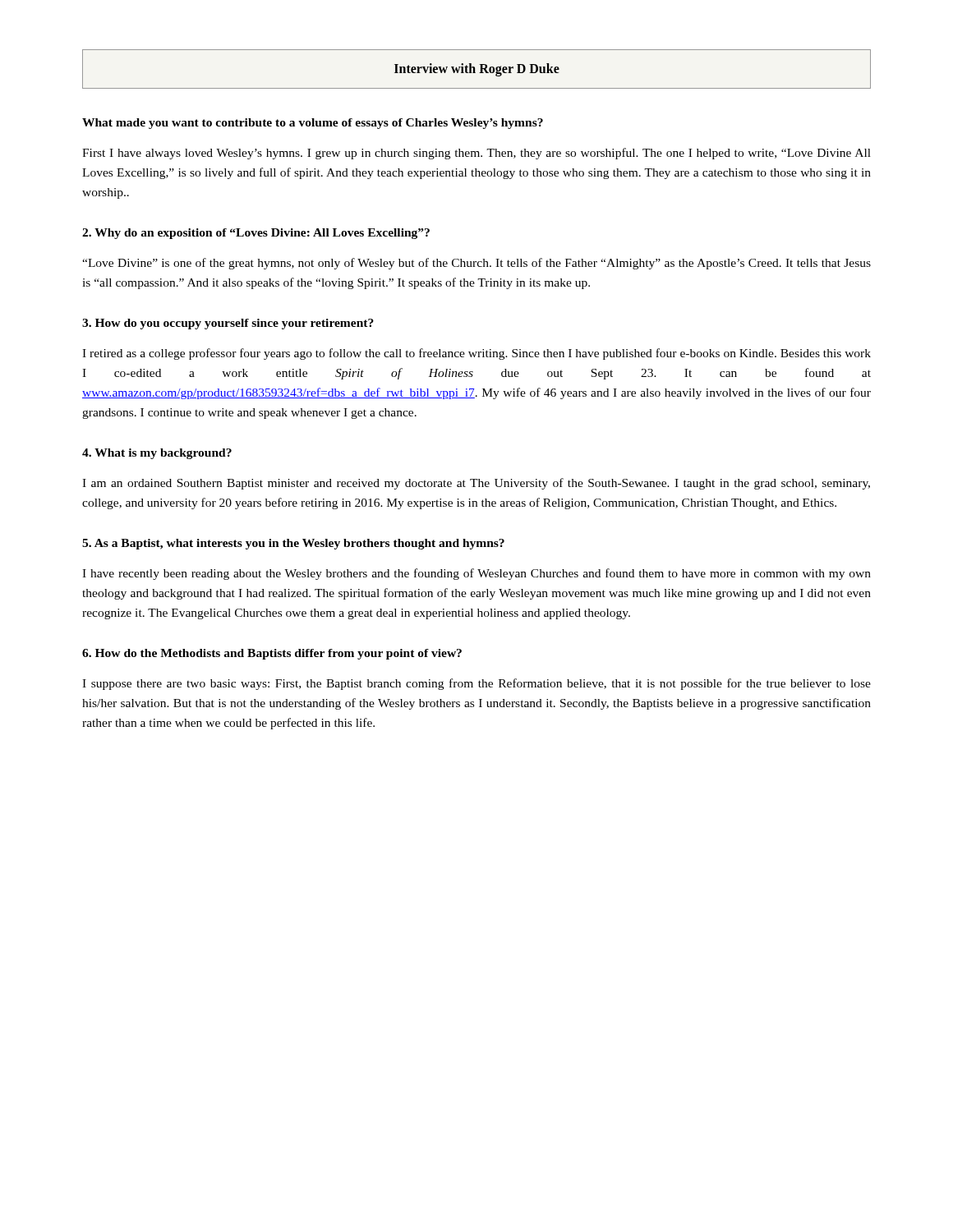This screenshot has height=1232, width=953.
Task: Select the block starting "4. What is"
Action: point(157,452)
